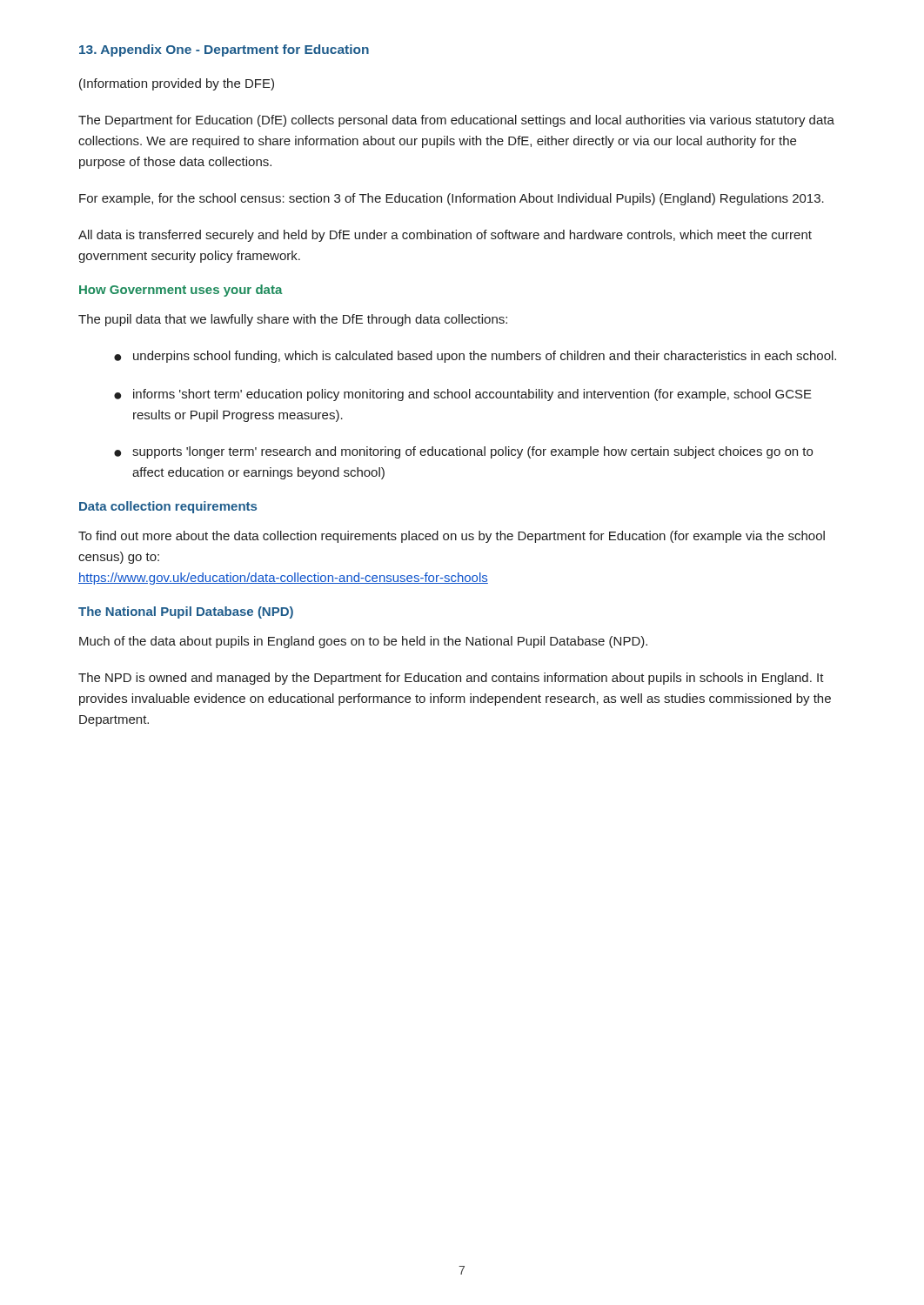Screen dimensions: 1305x924
Task: Click the section header that begins "13. Appendix One"
Action: pos(224,49)
